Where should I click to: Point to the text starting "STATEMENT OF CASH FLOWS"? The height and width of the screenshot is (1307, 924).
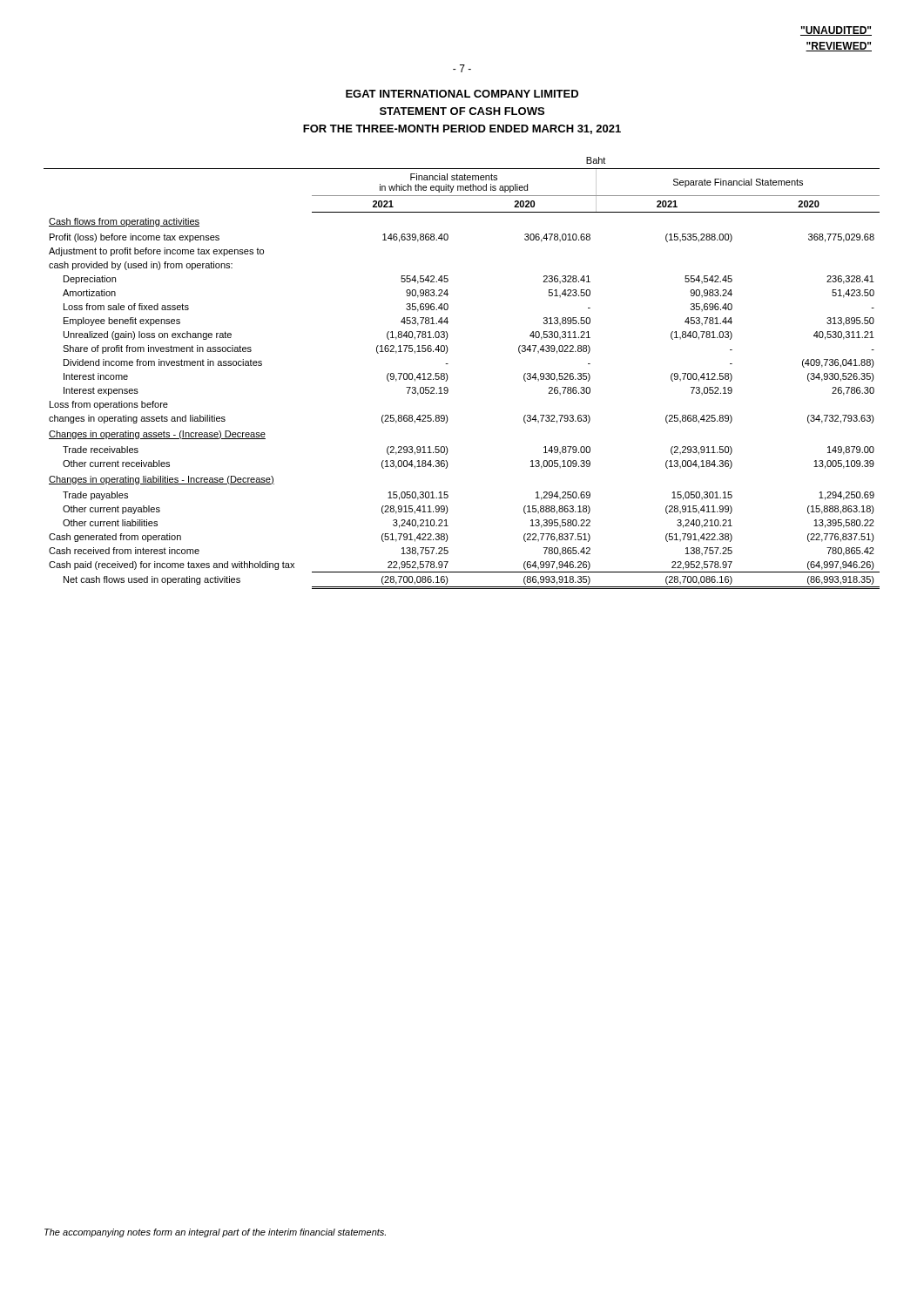(462, 111)
